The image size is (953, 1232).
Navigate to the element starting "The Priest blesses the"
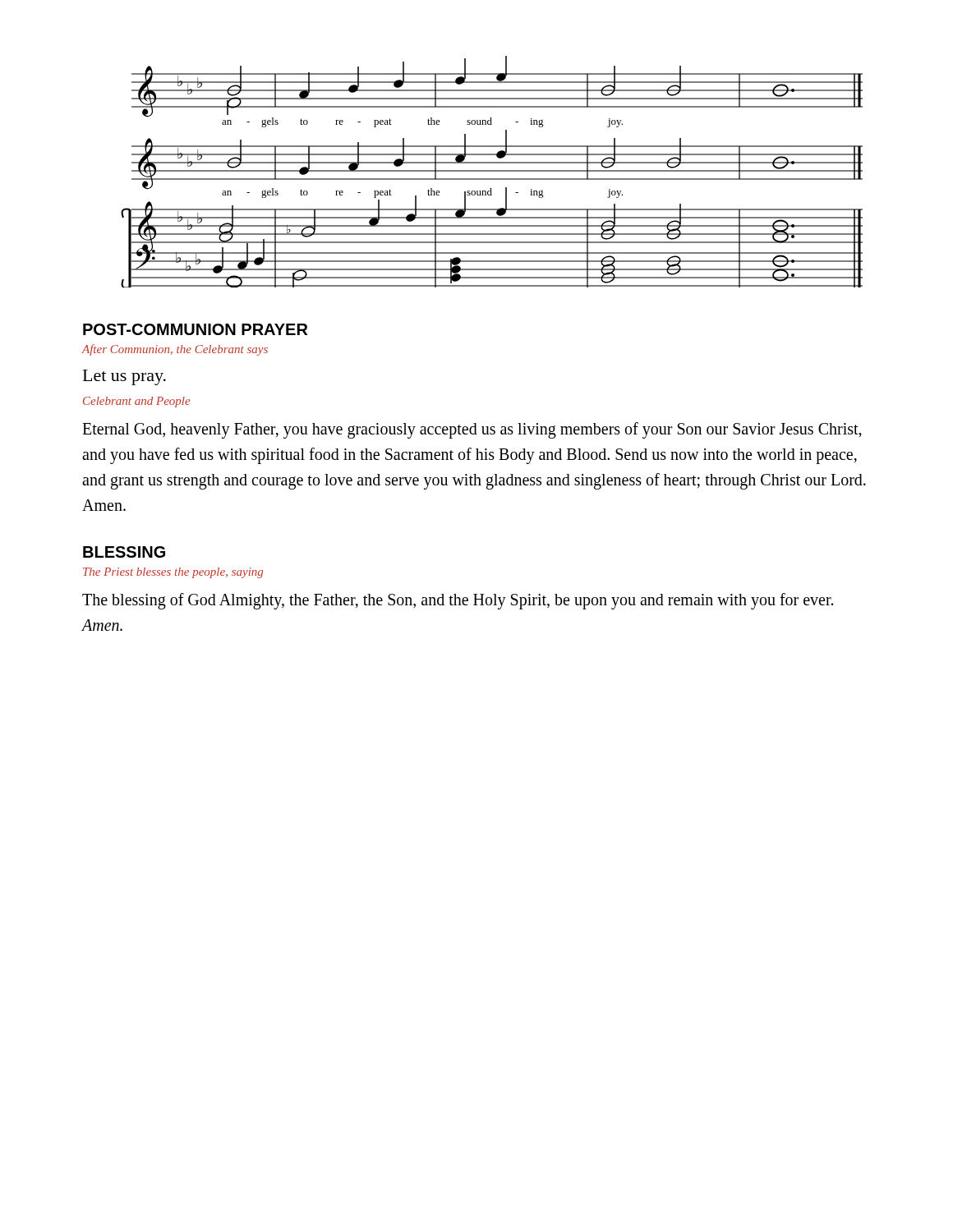coord(173,572)
